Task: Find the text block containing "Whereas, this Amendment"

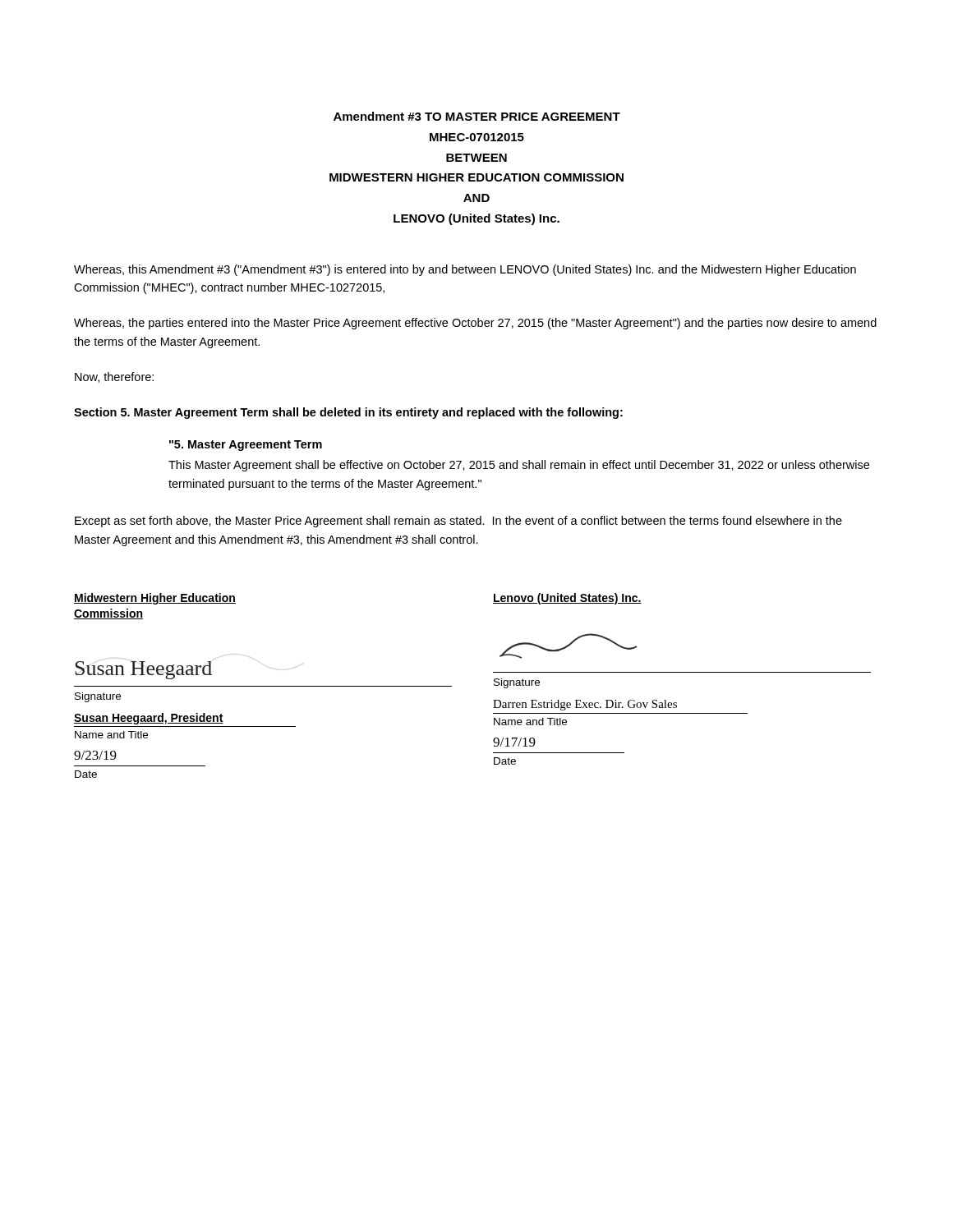Action: pos(465,278)
